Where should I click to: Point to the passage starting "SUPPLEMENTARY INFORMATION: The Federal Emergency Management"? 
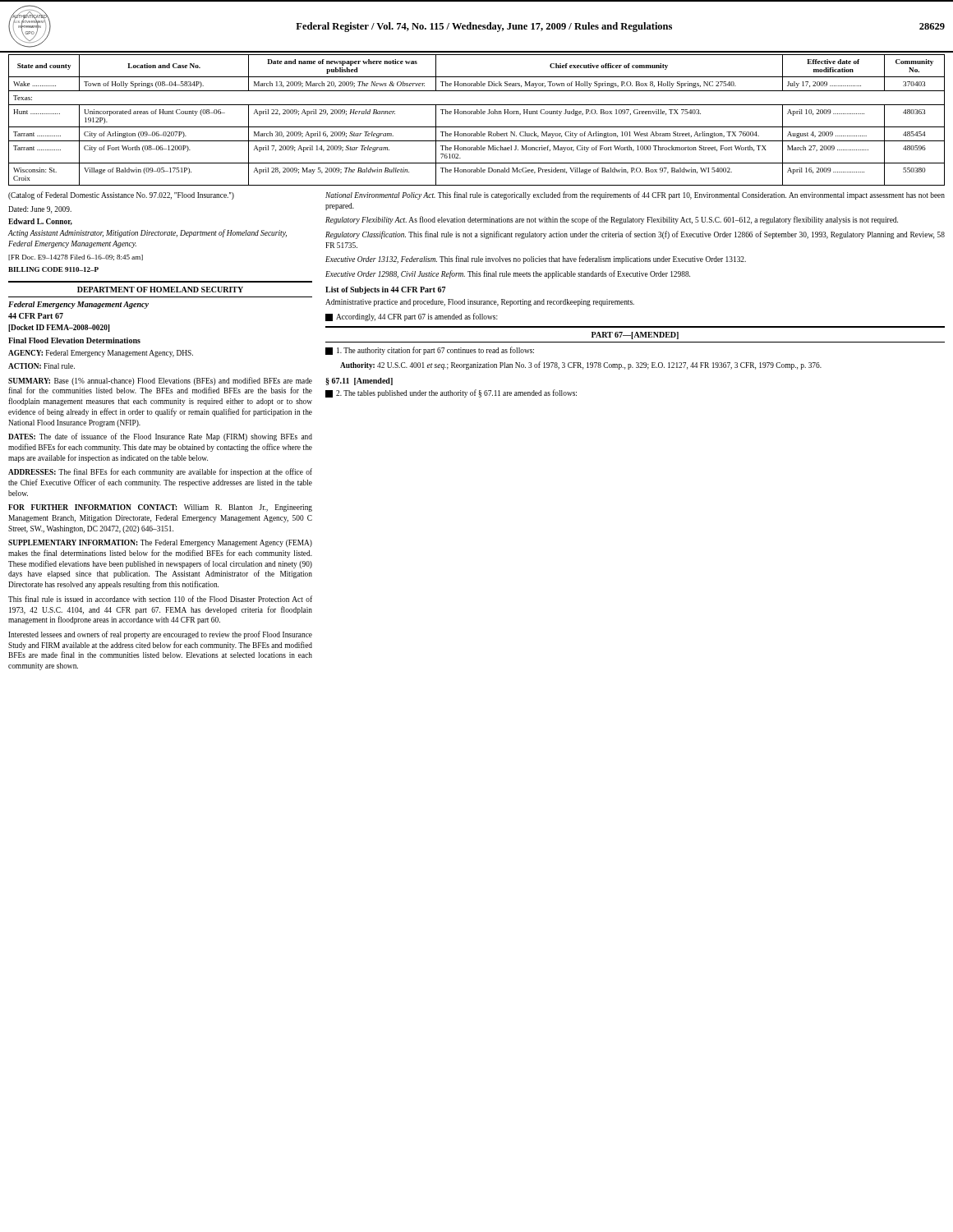(x=160, y=564)
